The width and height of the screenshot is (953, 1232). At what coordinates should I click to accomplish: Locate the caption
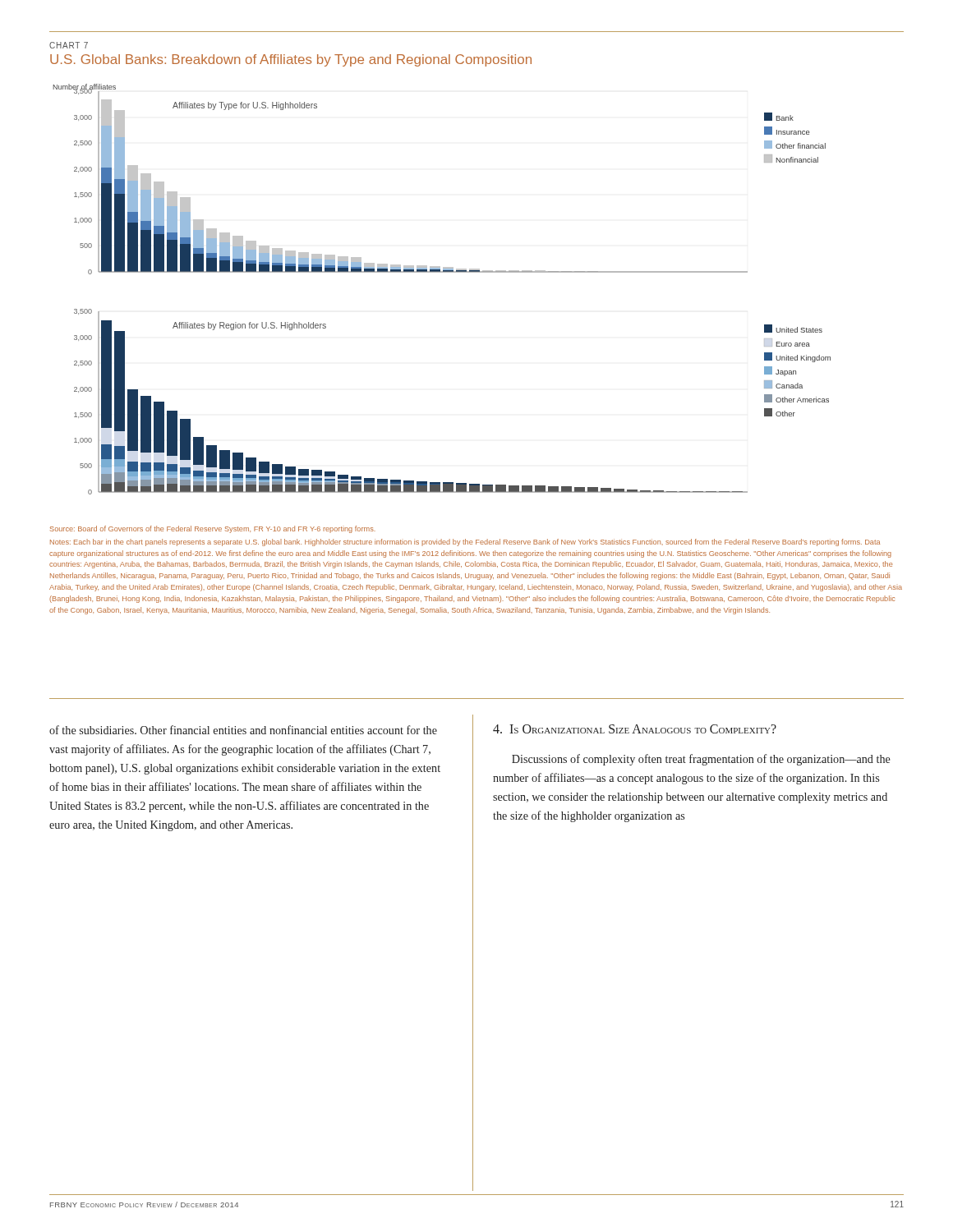[291, 55]
